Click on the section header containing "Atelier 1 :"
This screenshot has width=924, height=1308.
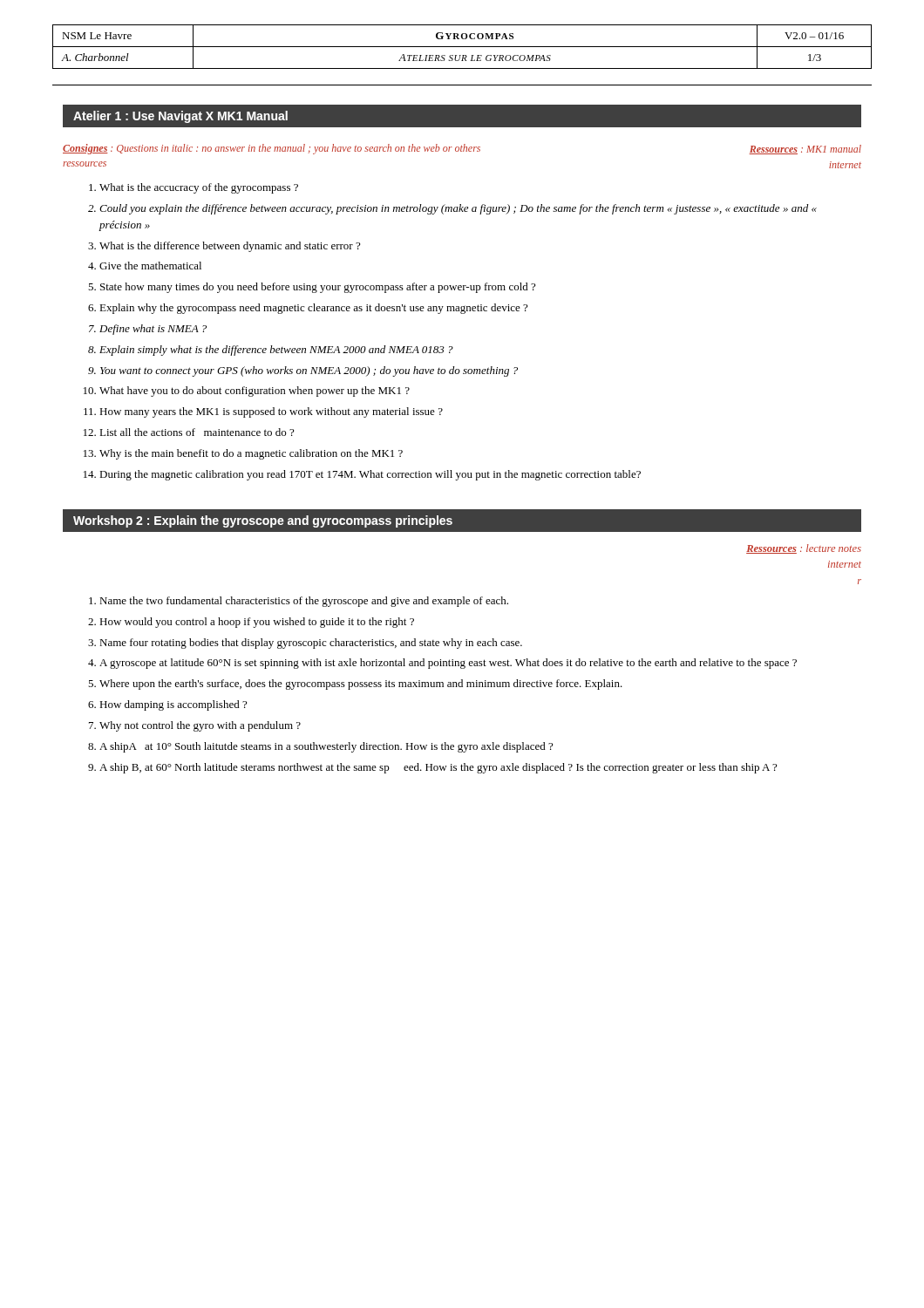[x=181, y=116]
